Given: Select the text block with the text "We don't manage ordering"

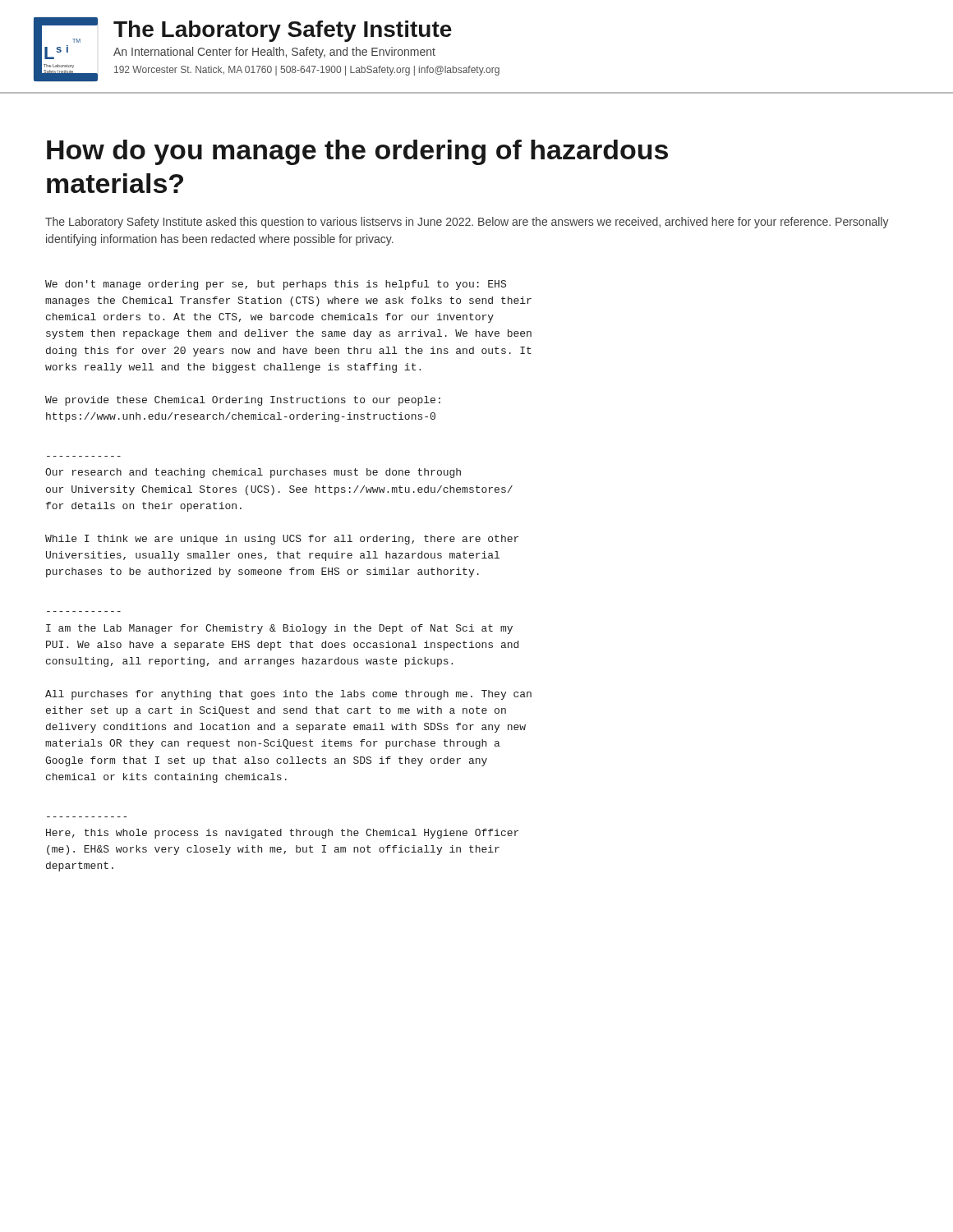Looking at the screenshot, I should click(x=289, y=351).
